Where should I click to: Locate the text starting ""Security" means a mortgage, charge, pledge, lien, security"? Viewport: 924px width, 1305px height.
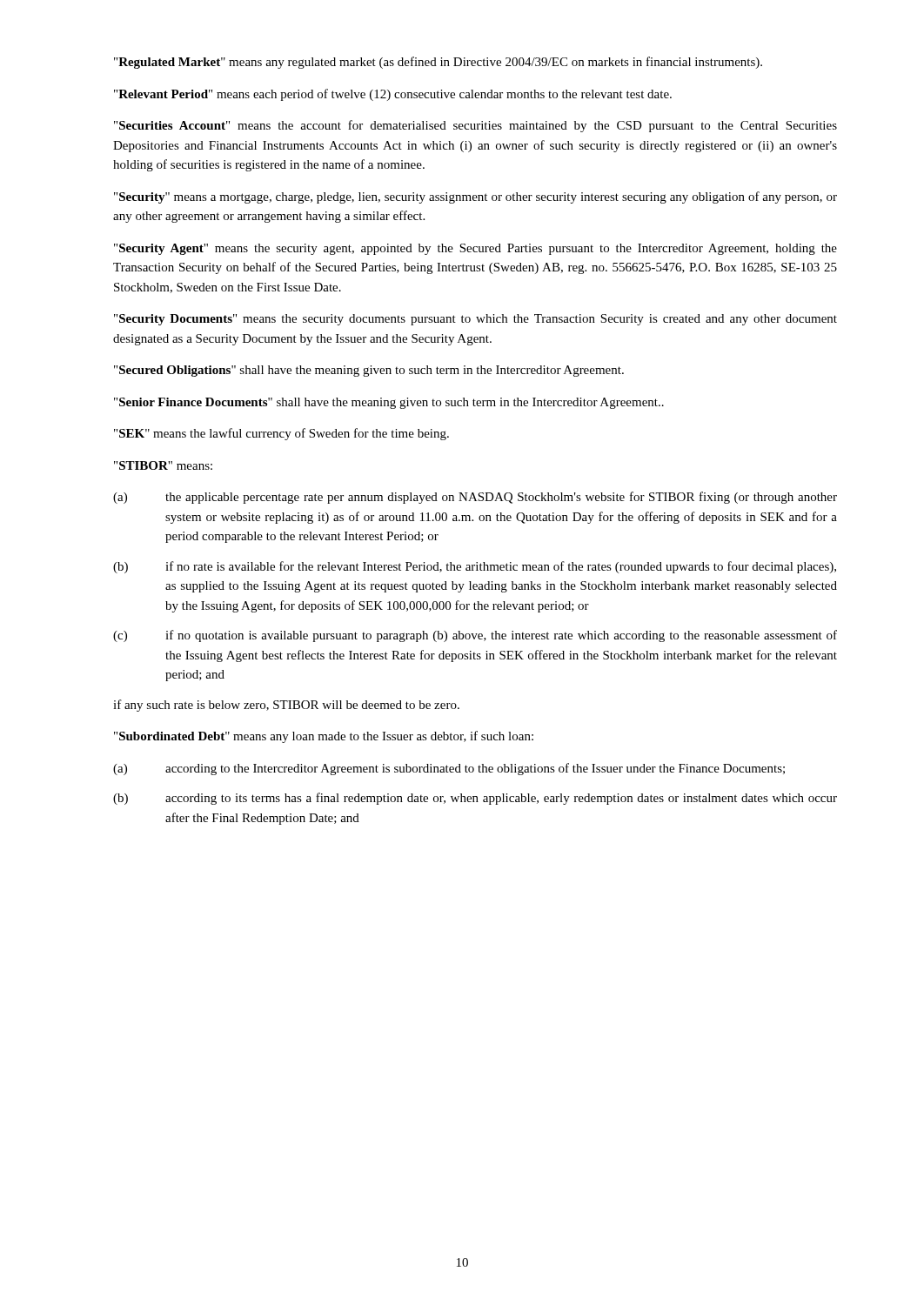tap(475, 206)
